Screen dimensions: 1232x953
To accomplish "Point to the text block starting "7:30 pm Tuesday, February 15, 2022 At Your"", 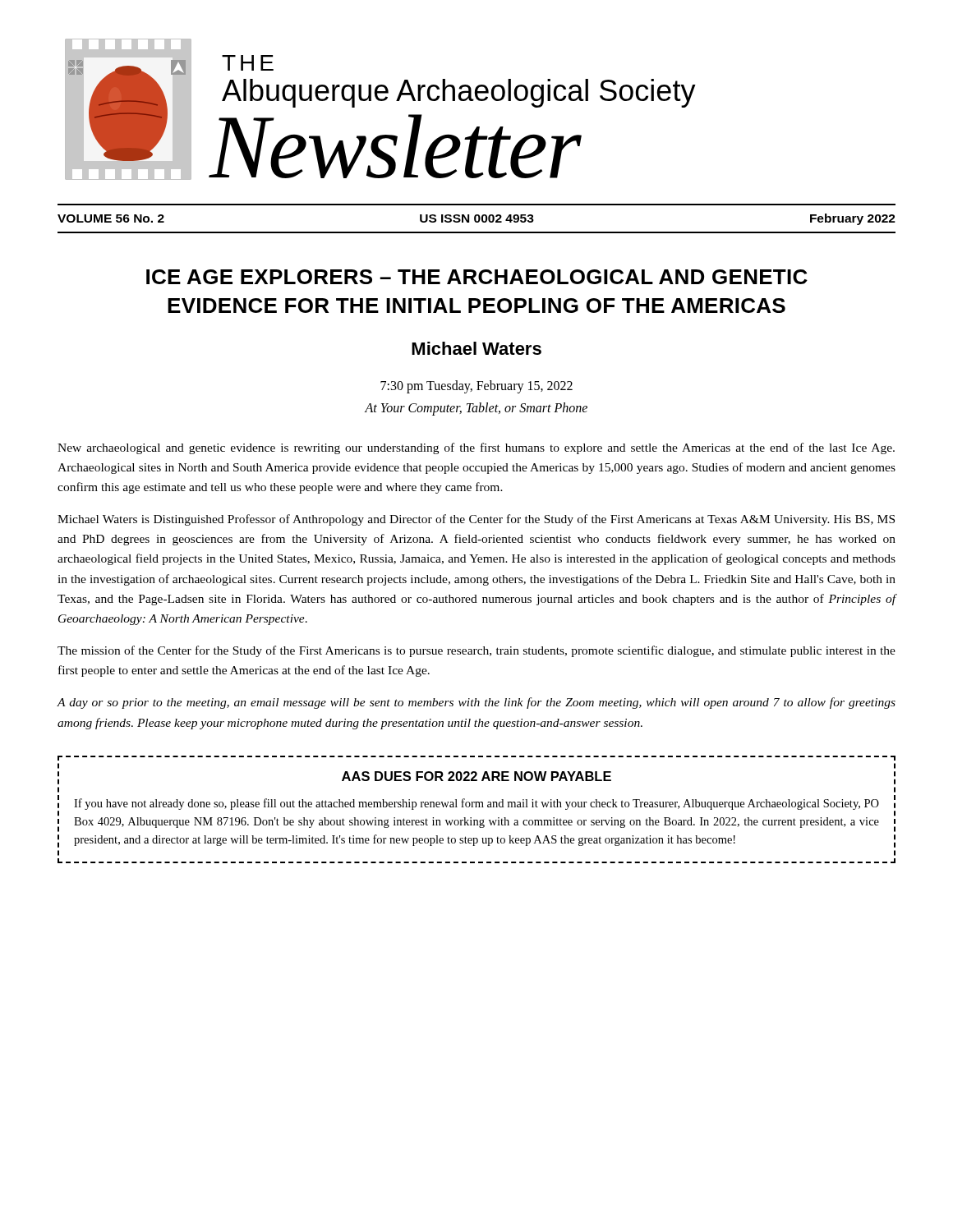I will [476, 397].
